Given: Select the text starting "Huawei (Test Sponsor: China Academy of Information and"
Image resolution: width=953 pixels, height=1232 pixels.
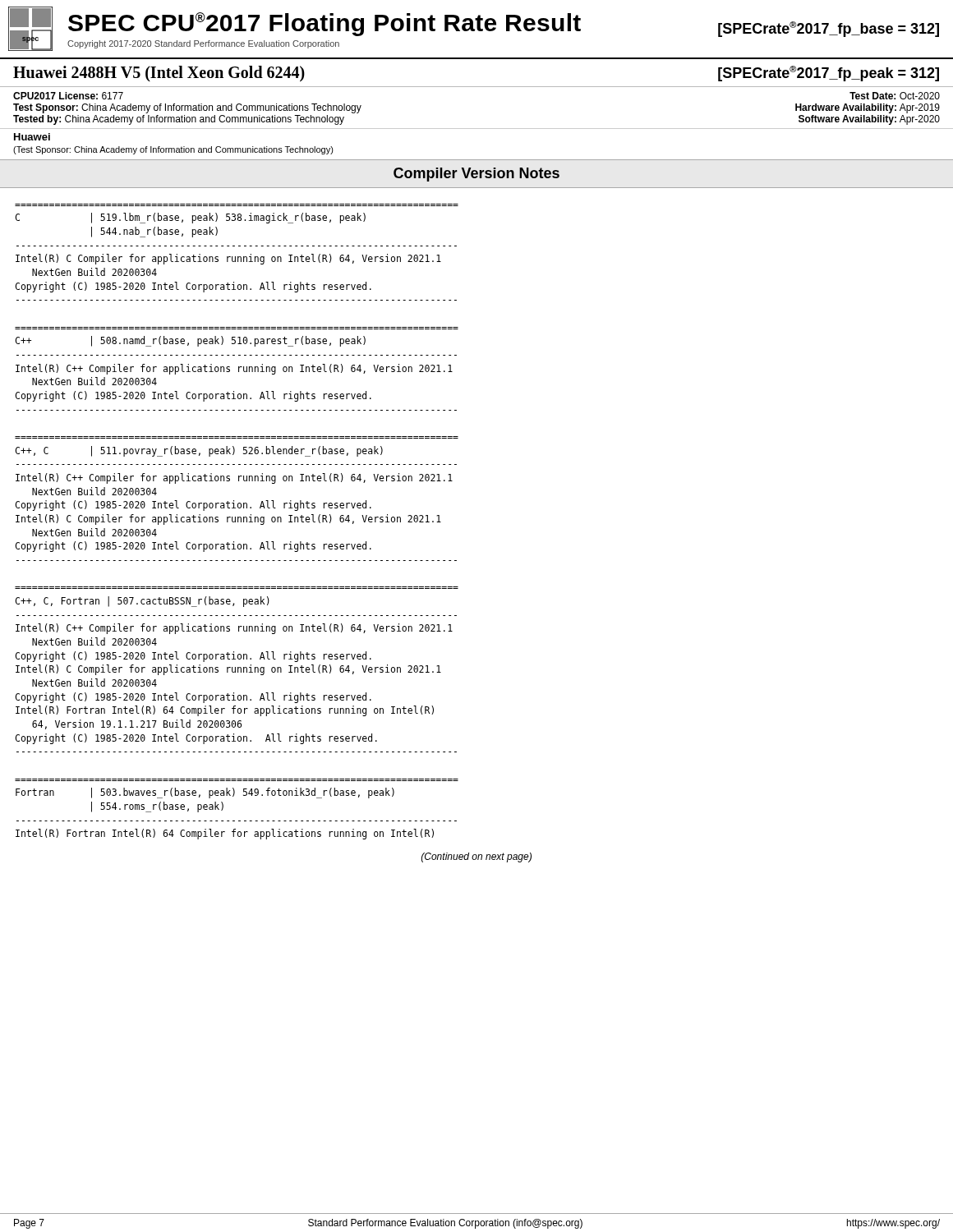Looking at the screenshot, I should click(x=173, y=142).
